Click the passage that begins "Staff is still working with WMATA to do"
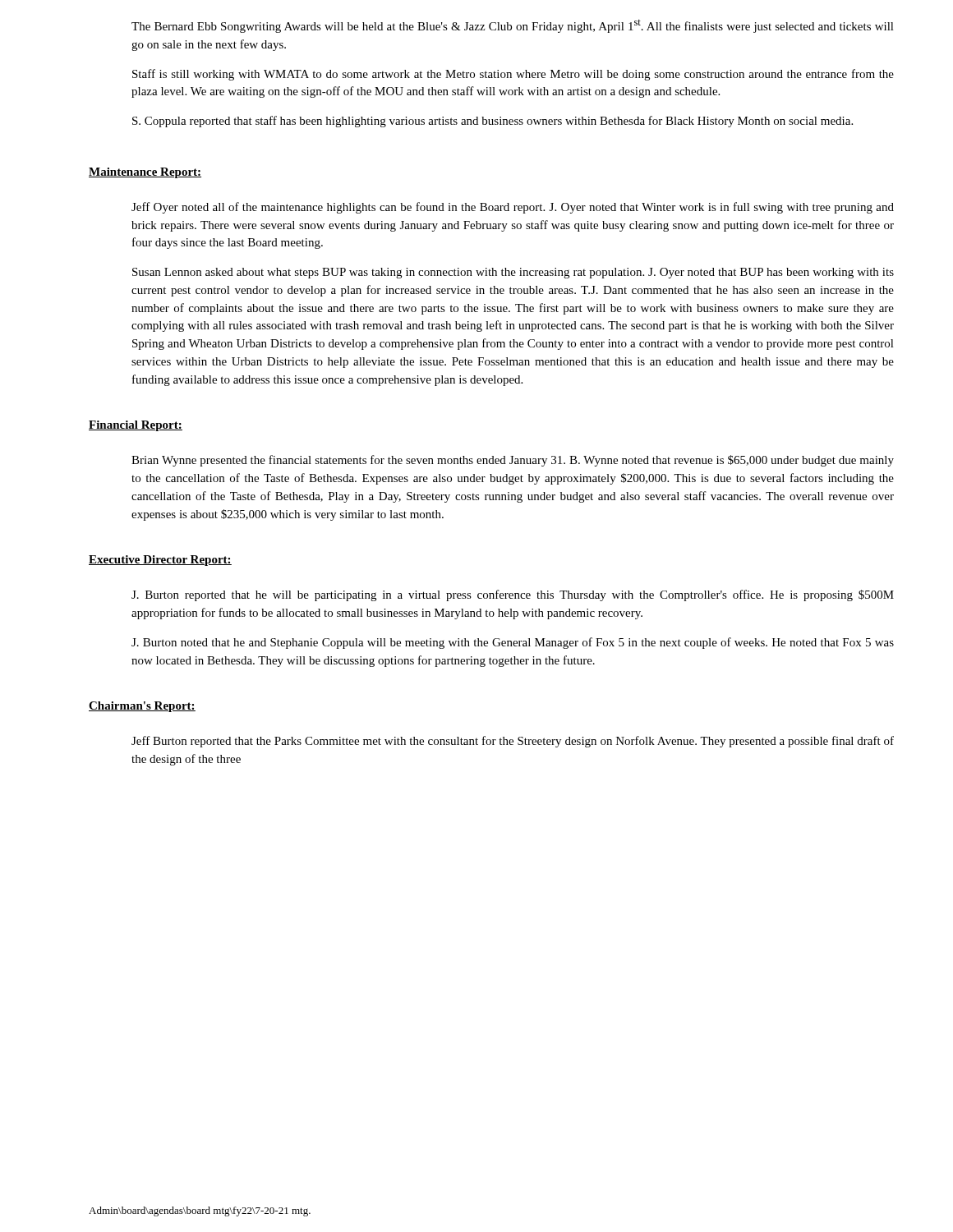Screen dimensions: 1232x953 pyautogui.click(x=513, y=82)
